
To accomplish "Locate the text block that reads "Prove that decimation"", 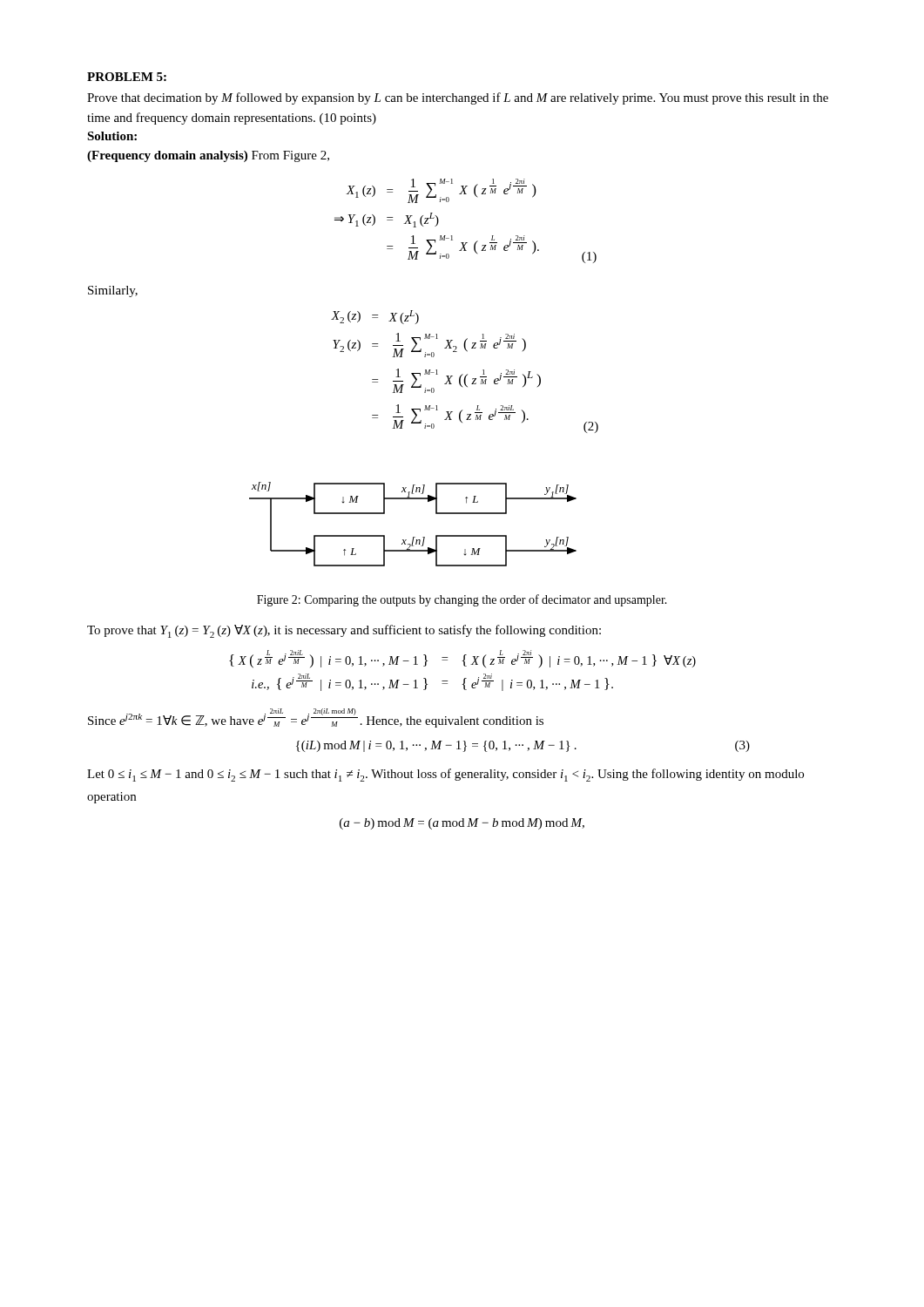I will click(x=458, y=107).
